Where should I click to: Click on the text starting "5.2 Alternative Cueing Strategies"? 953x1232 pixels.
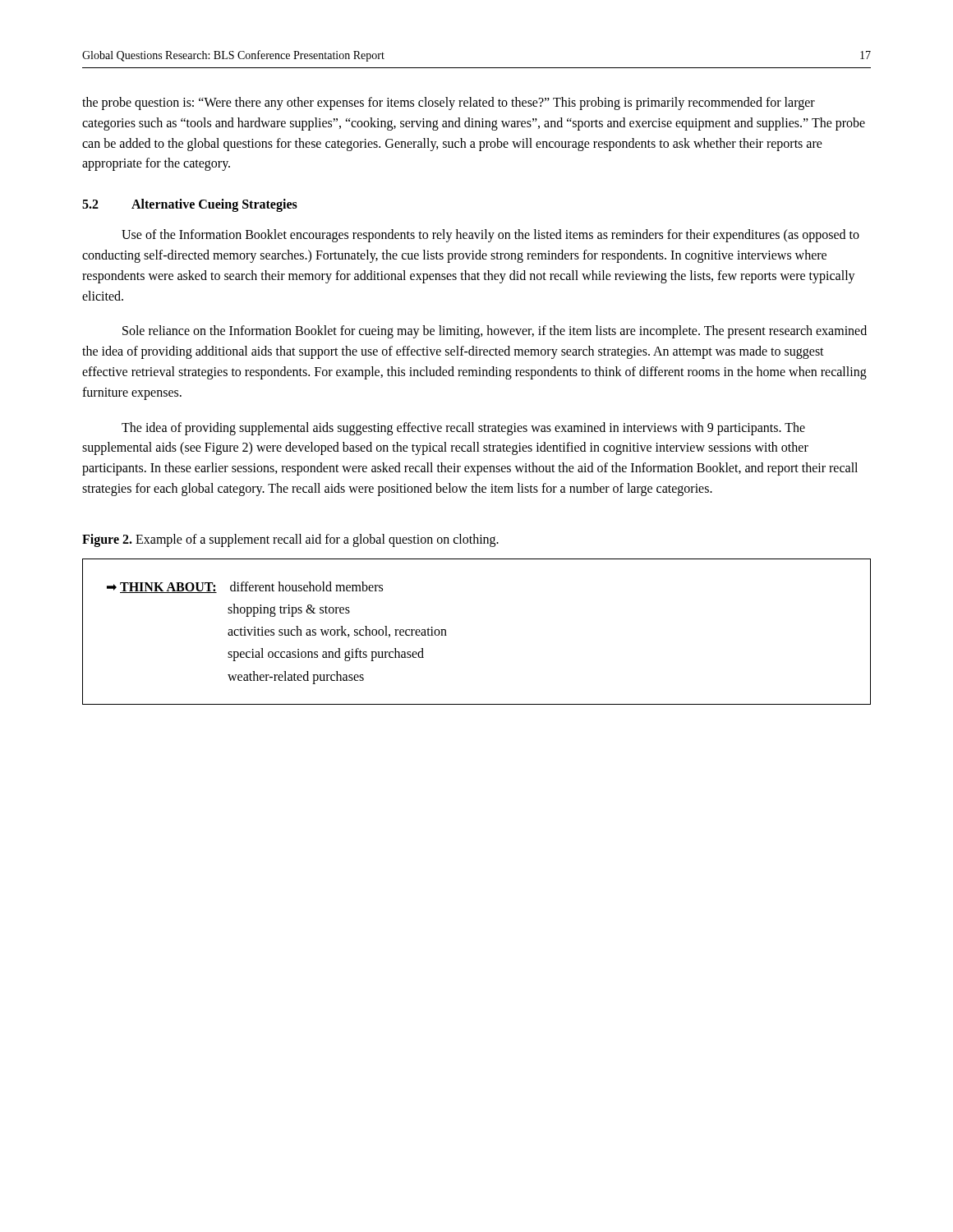tap(190, 205)
